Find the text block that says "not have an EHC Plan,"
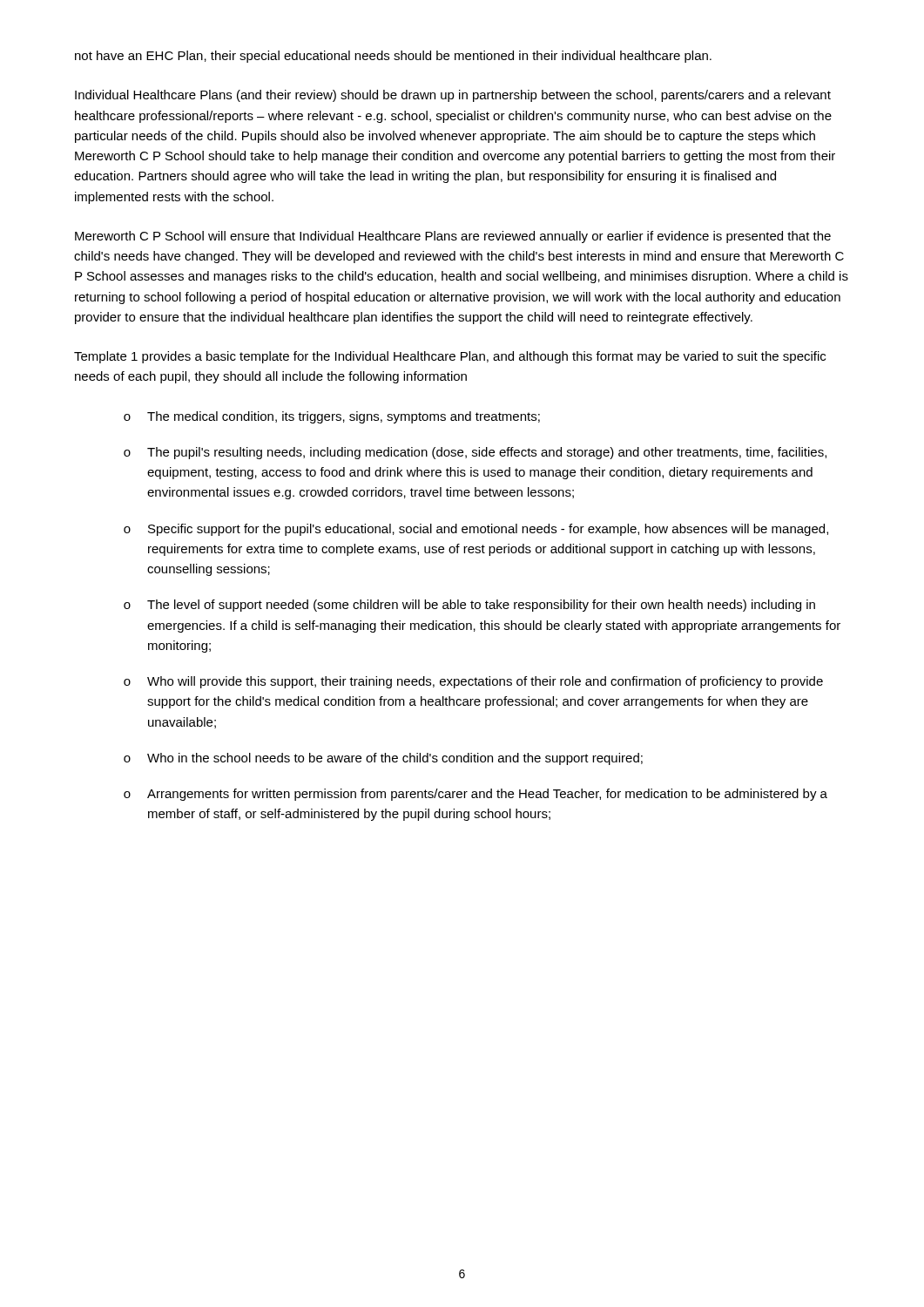The height and width of the screenshot is (1307, 924). click(393, 55)
